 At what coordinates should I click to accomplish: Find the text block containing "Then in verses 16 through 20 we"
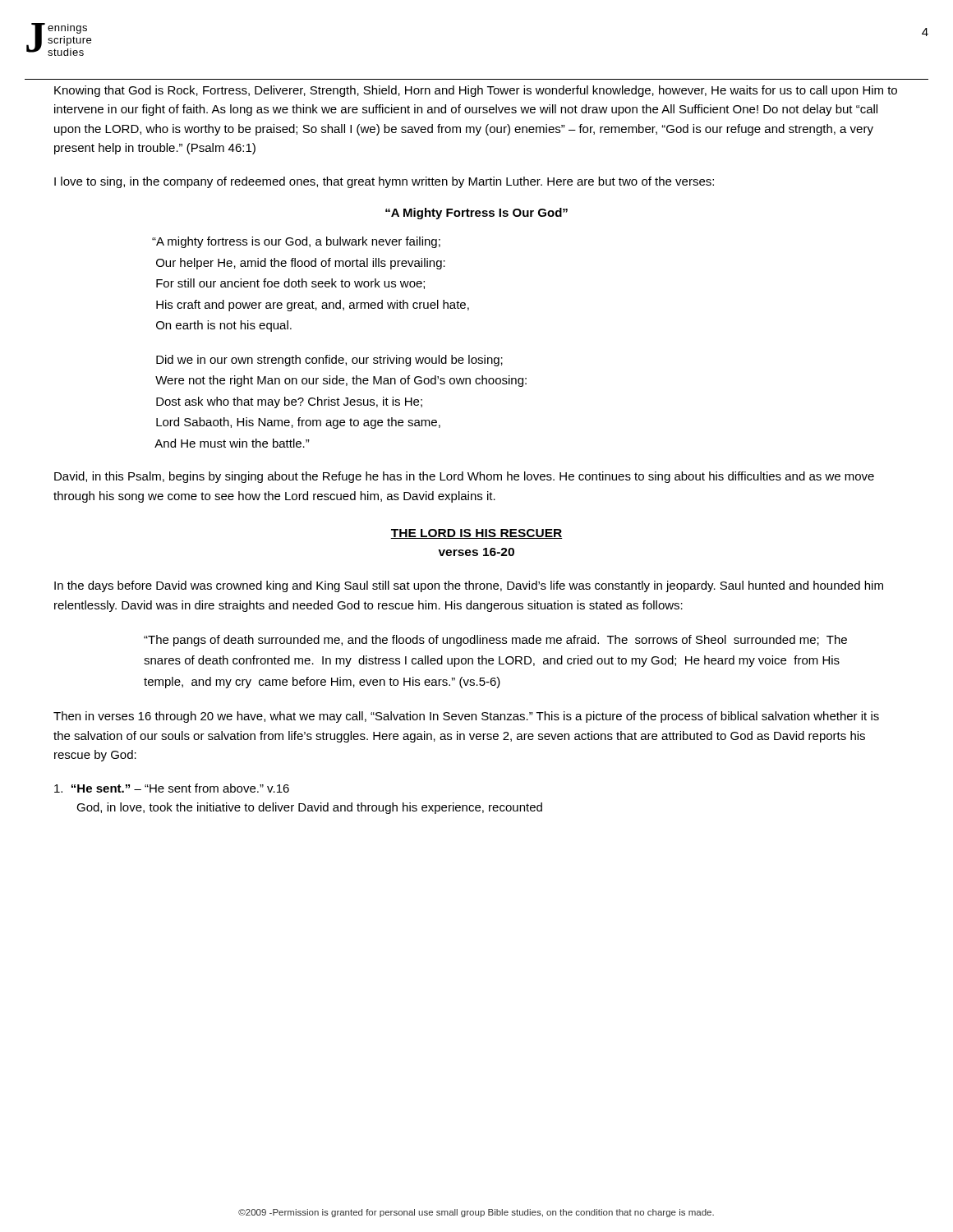tap(466, 735)
